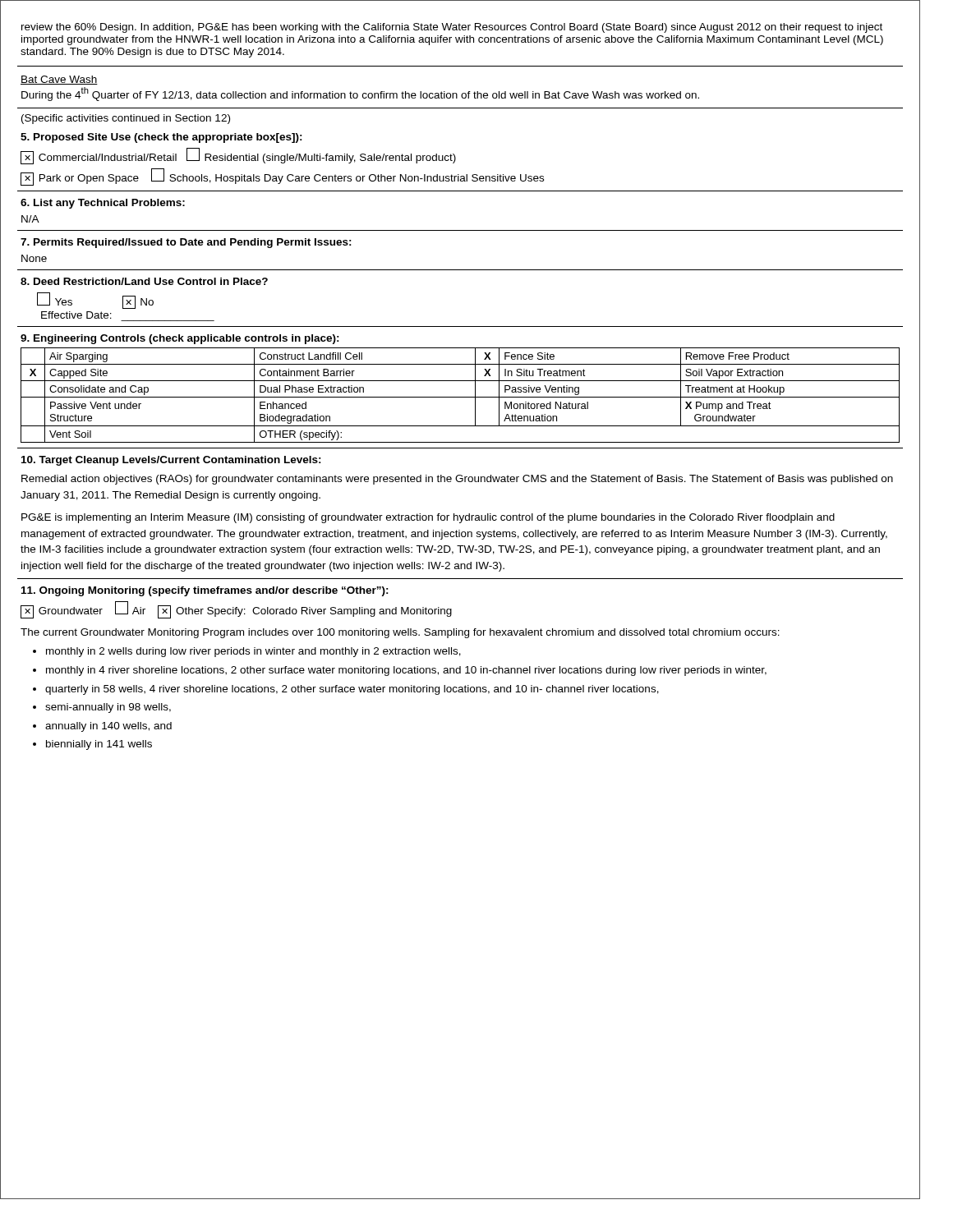This screenshot has width=953, height=1232.
Task: Point to "11. Ongoing Monitoring (specify timeframes and/or describe “Other”):"
Action: tap(205, 590)
